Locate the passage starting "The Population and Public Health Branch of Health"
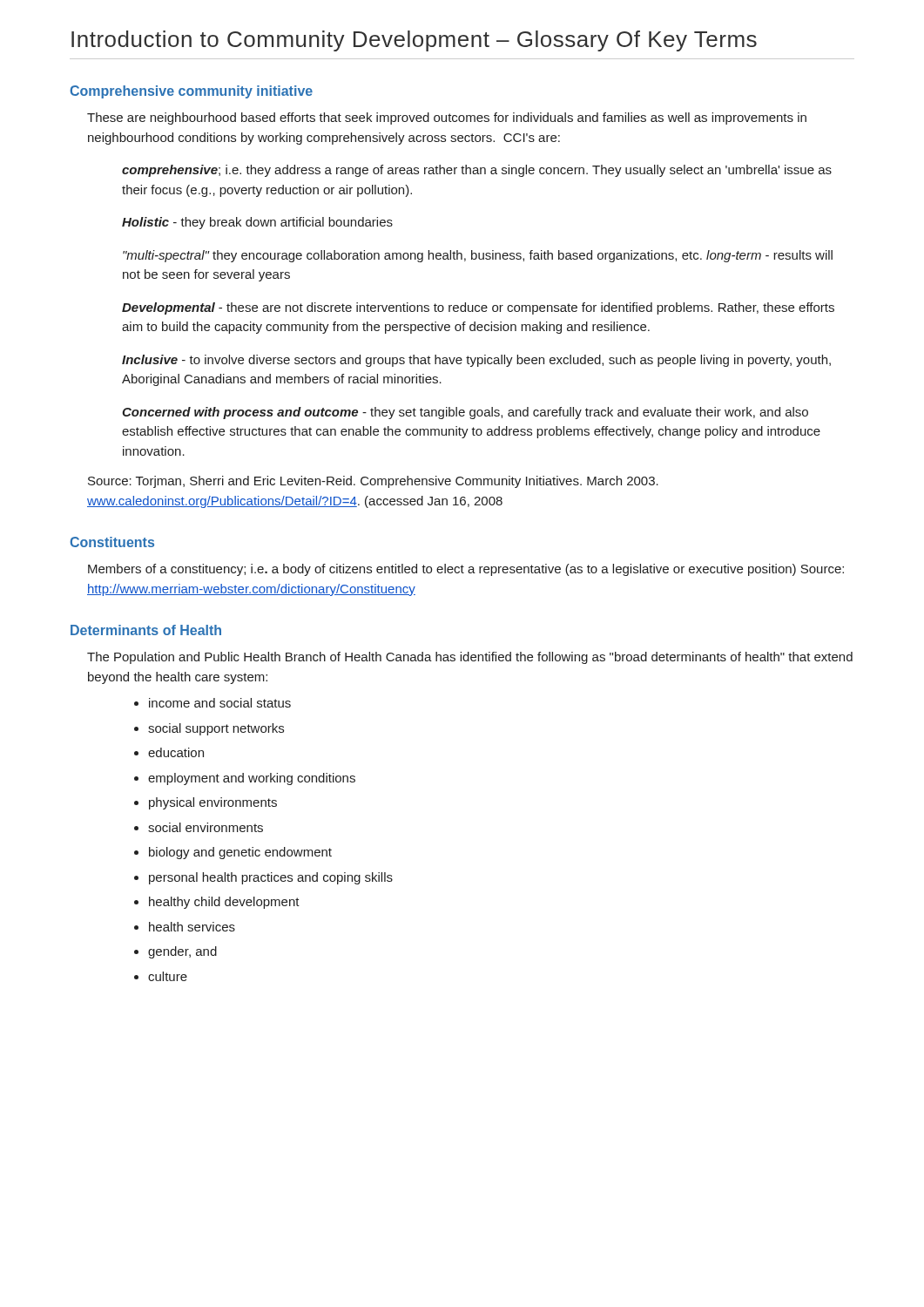 tap(462, 667)
